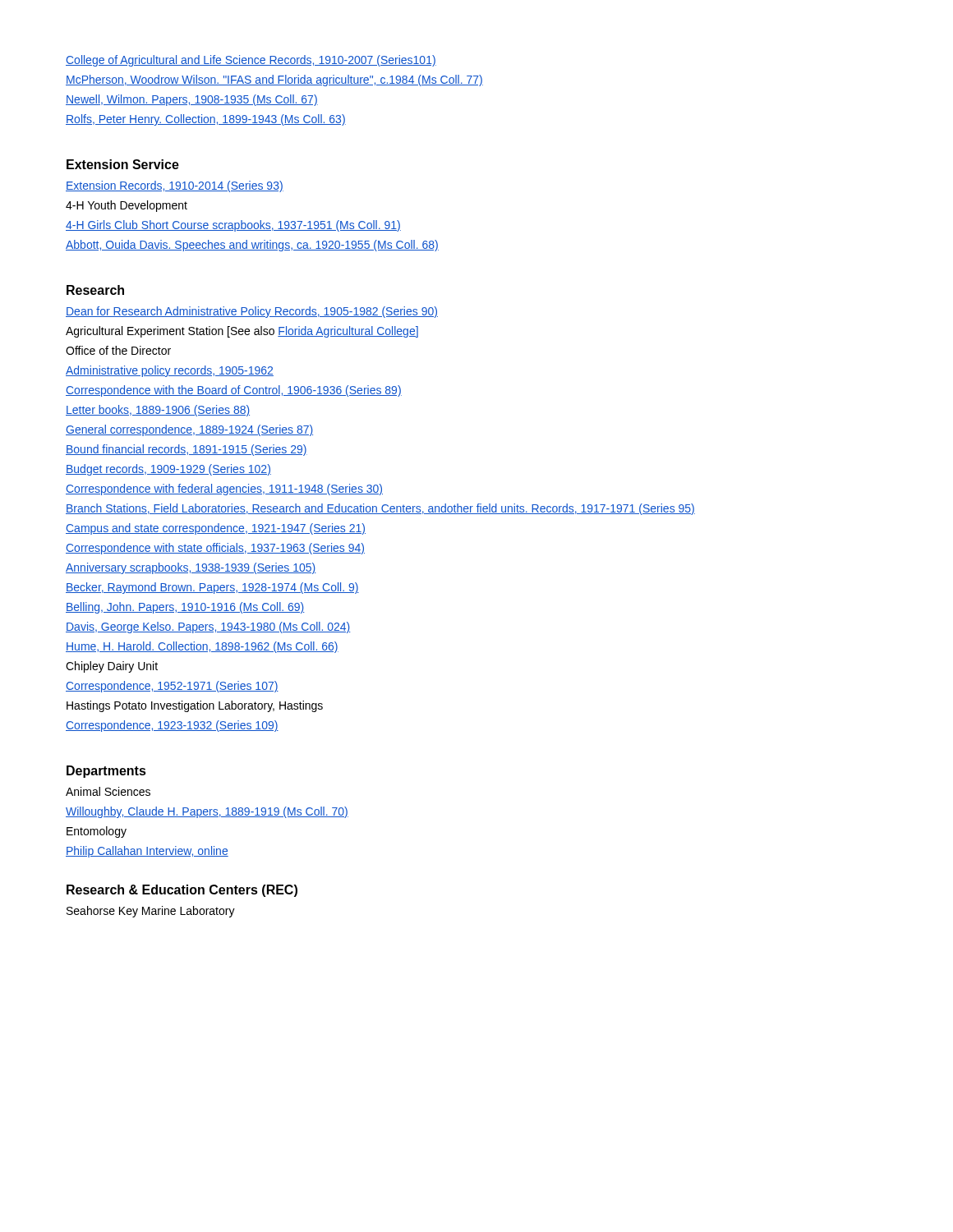Locate the list item with the text "Davis, George Kelso. Papers, 1943-1980 (Ms Coll."
Screen dimensions: 1232x953
point(208,627)
